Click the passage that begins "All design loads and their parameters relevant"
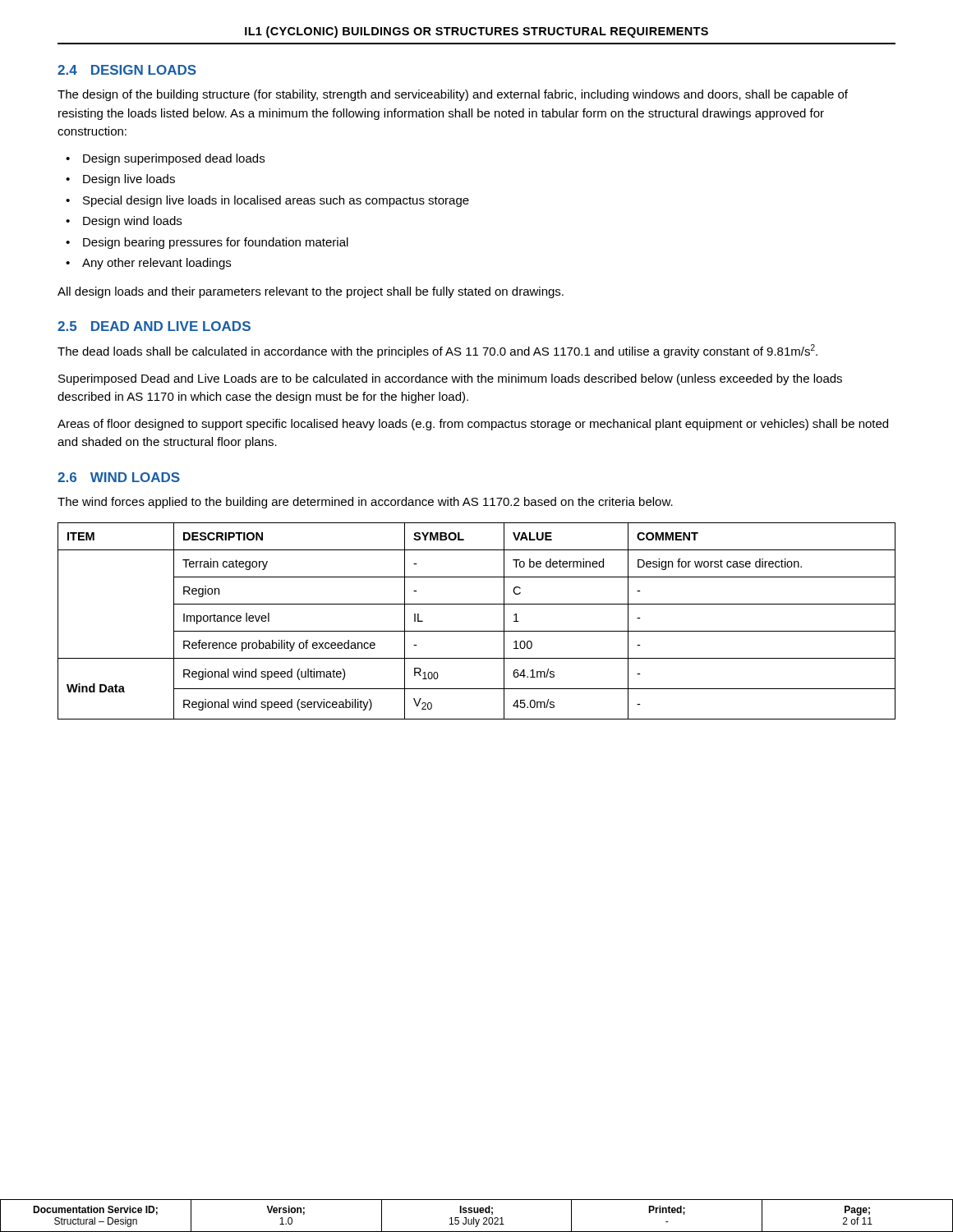The image size is (953, 1232). coord(311,291)
